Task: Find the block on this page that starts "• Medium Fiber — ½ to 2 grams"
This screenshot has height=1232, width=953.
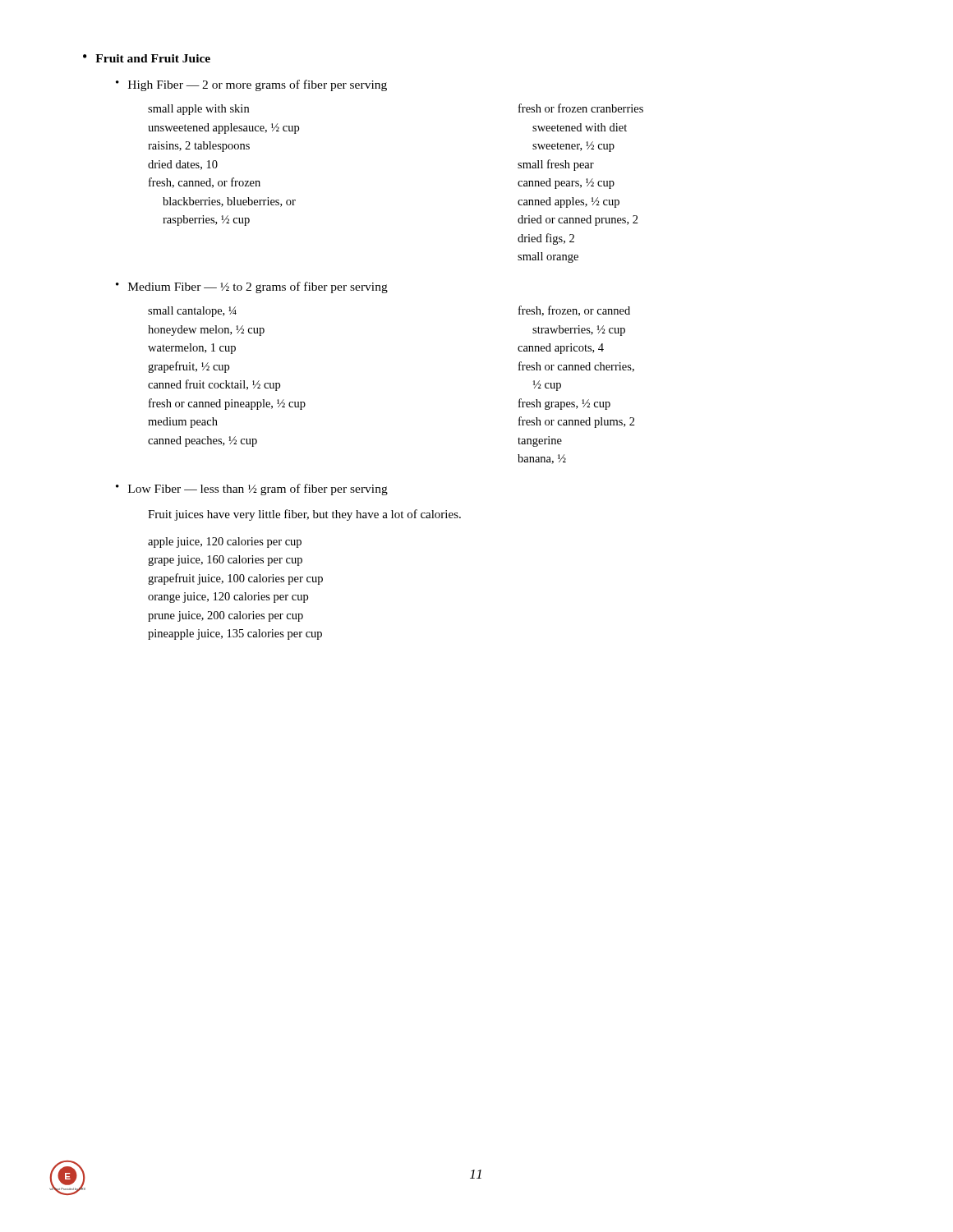Action: (x=251, y=286)
